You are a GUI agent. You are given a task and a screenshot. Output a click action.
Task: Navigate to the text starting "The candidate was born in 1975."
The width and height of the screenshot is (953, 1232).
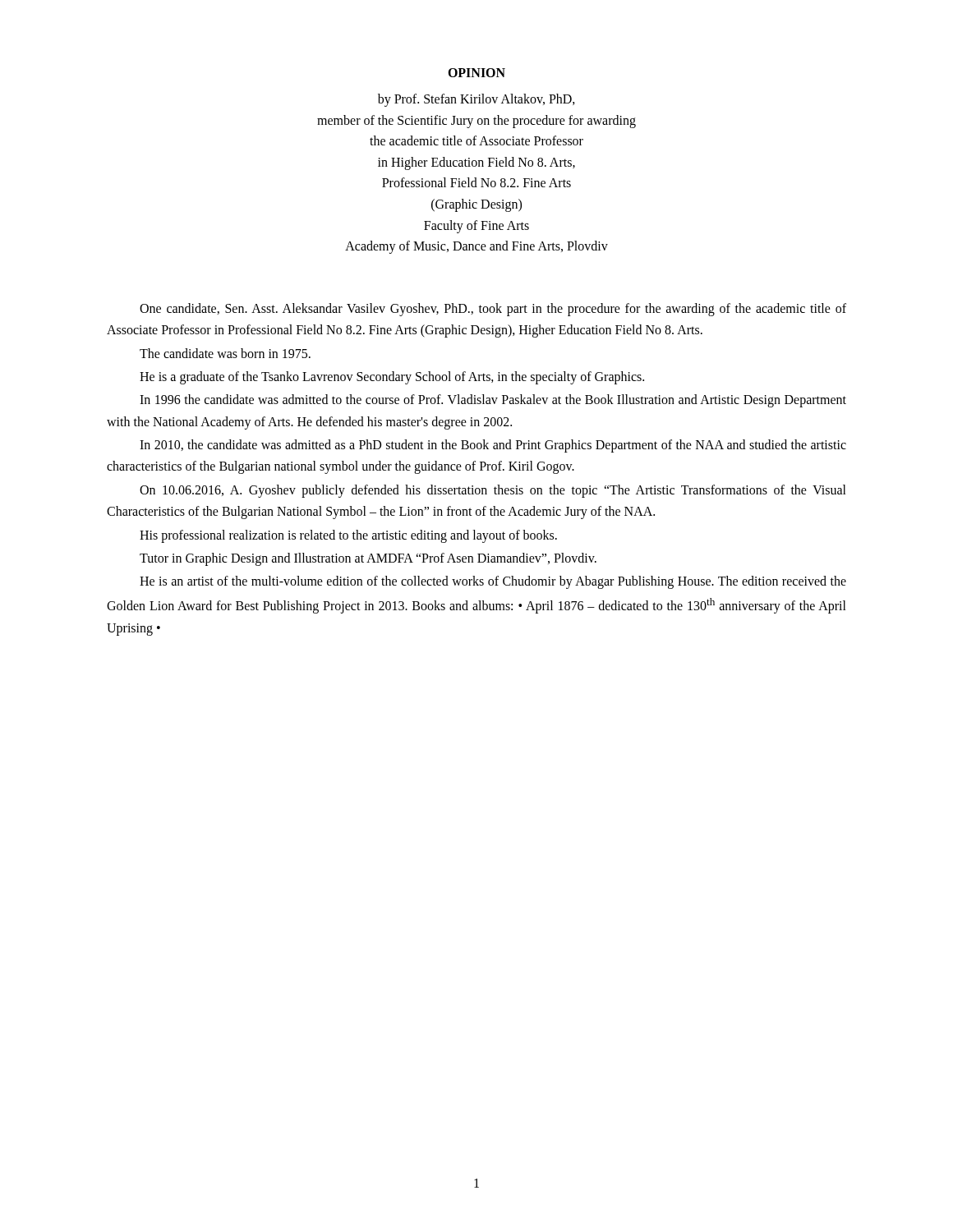pos(225,353)
